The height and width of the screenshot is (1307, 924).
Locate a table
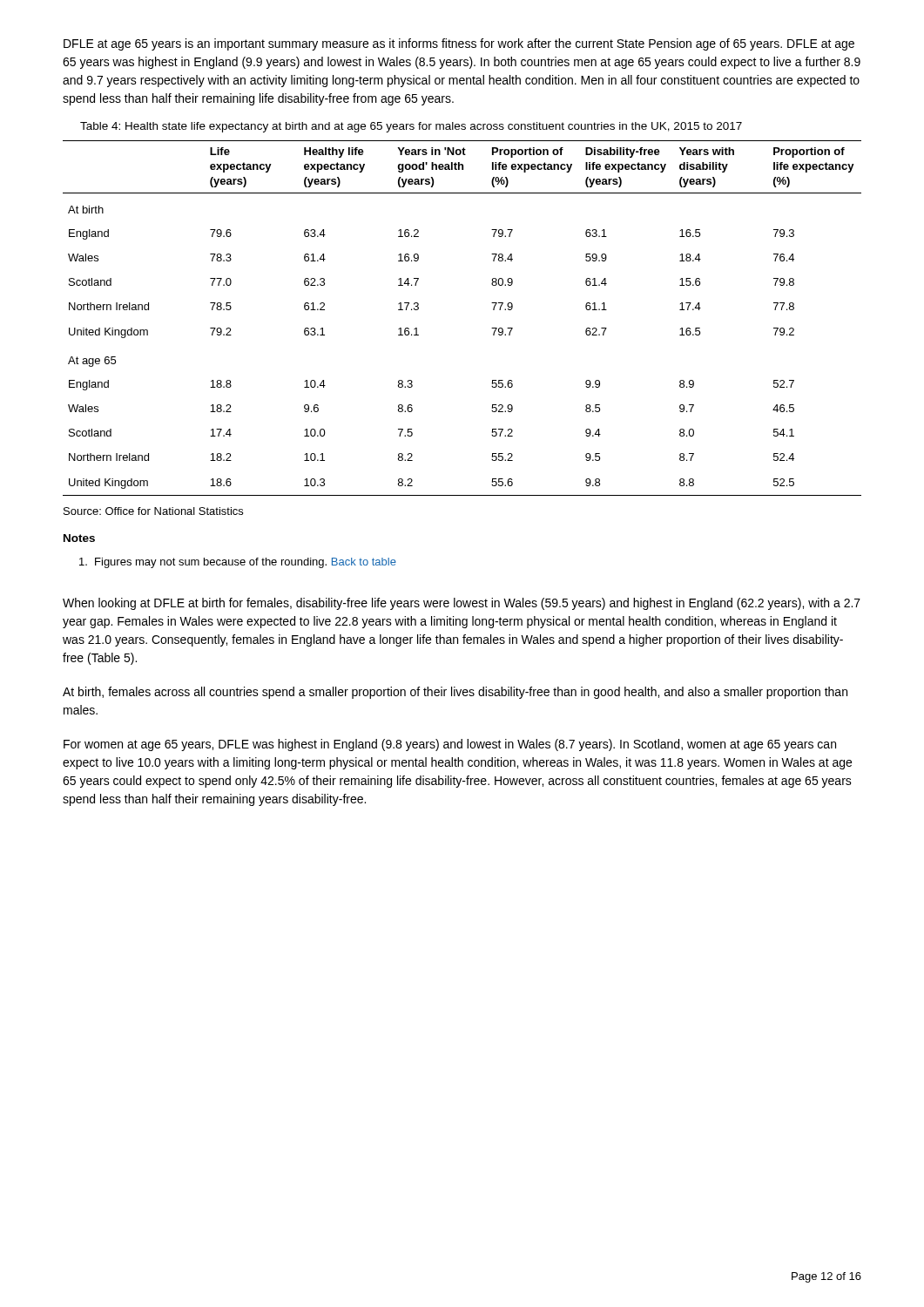click(462, 318)
